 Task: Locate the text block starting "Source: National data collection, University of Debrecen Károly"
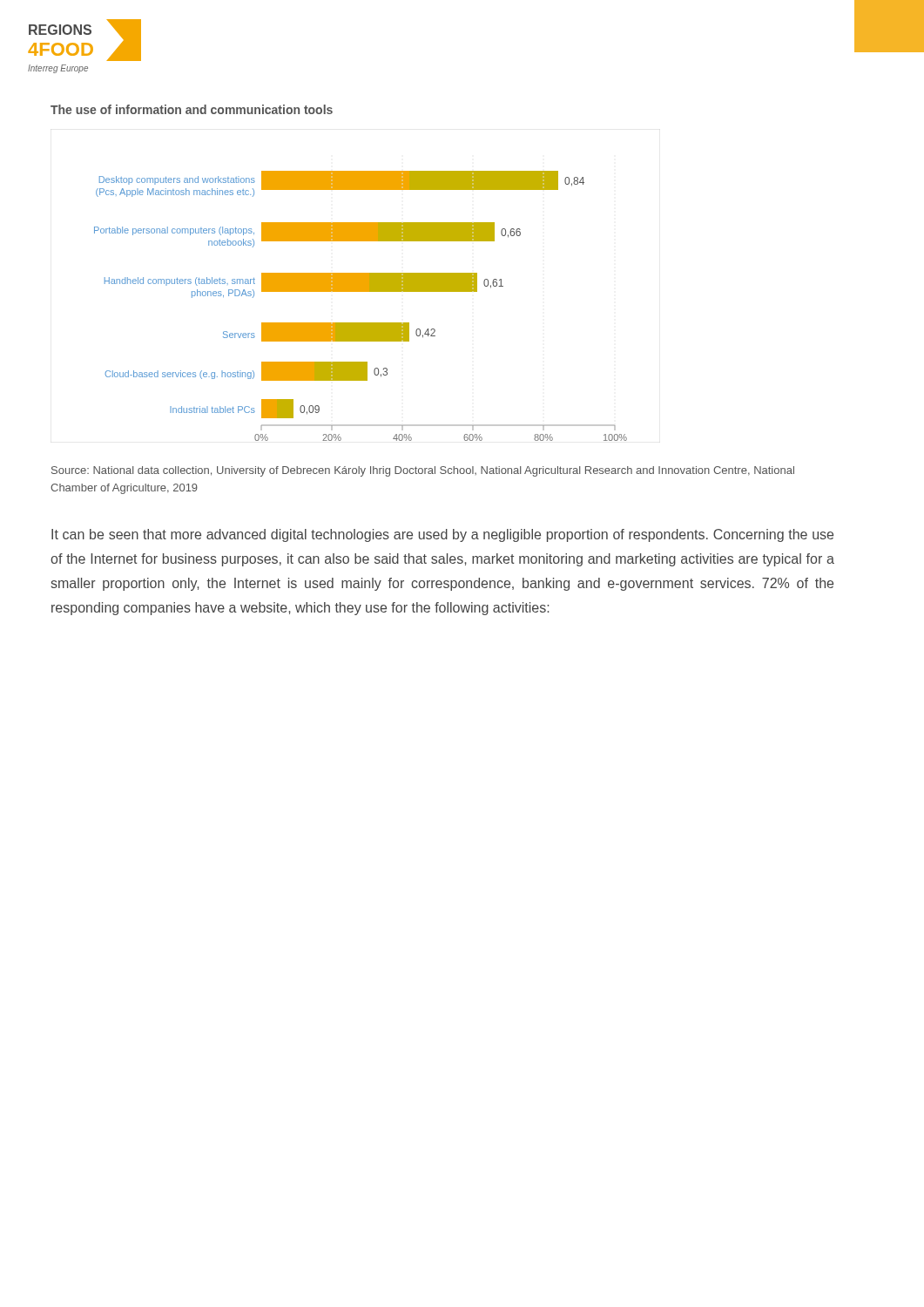click(423, 479)
